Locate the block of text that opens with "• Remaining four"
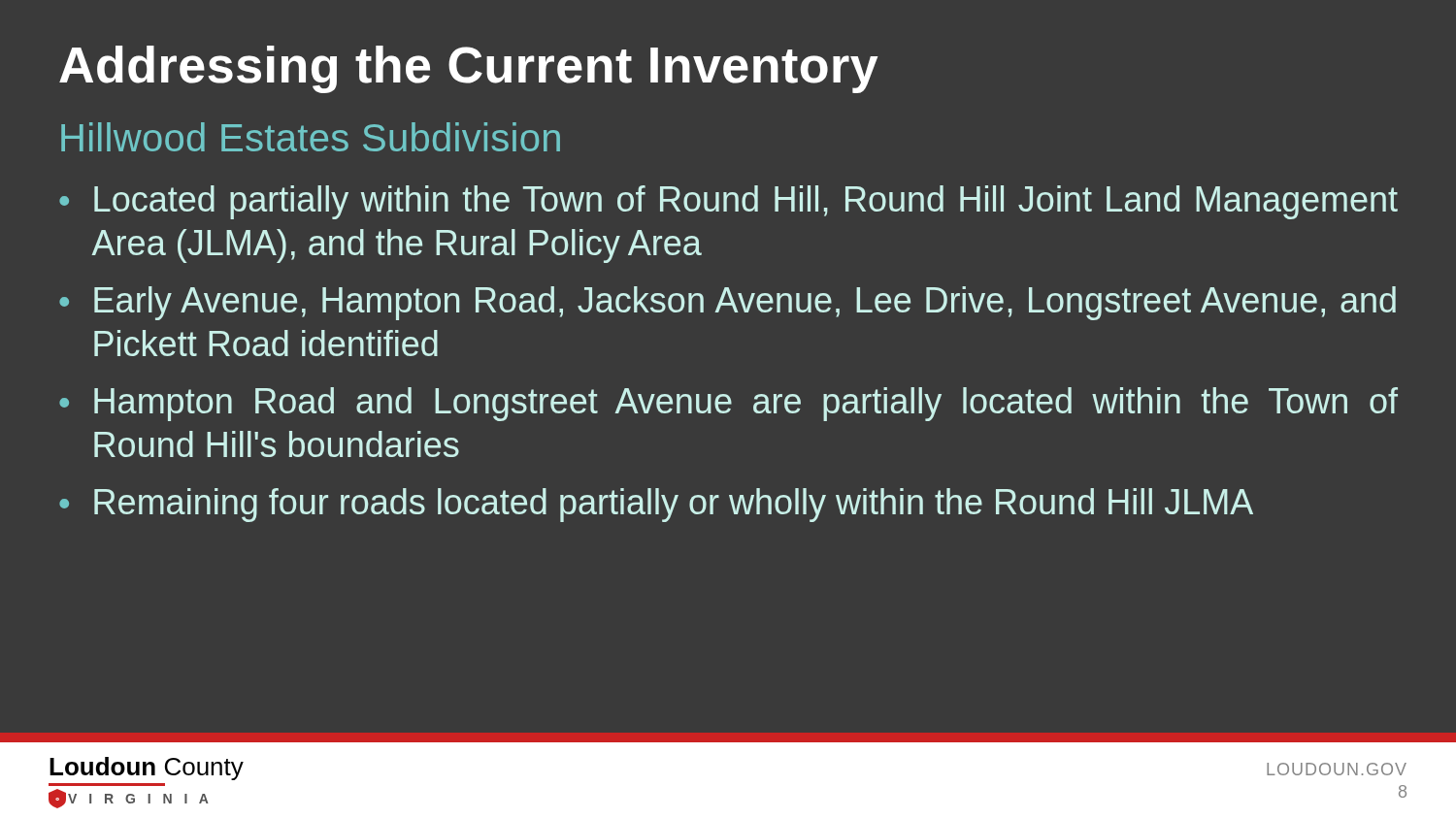Viewport: 1456px width, 819px height. click(x=656, y=502)
